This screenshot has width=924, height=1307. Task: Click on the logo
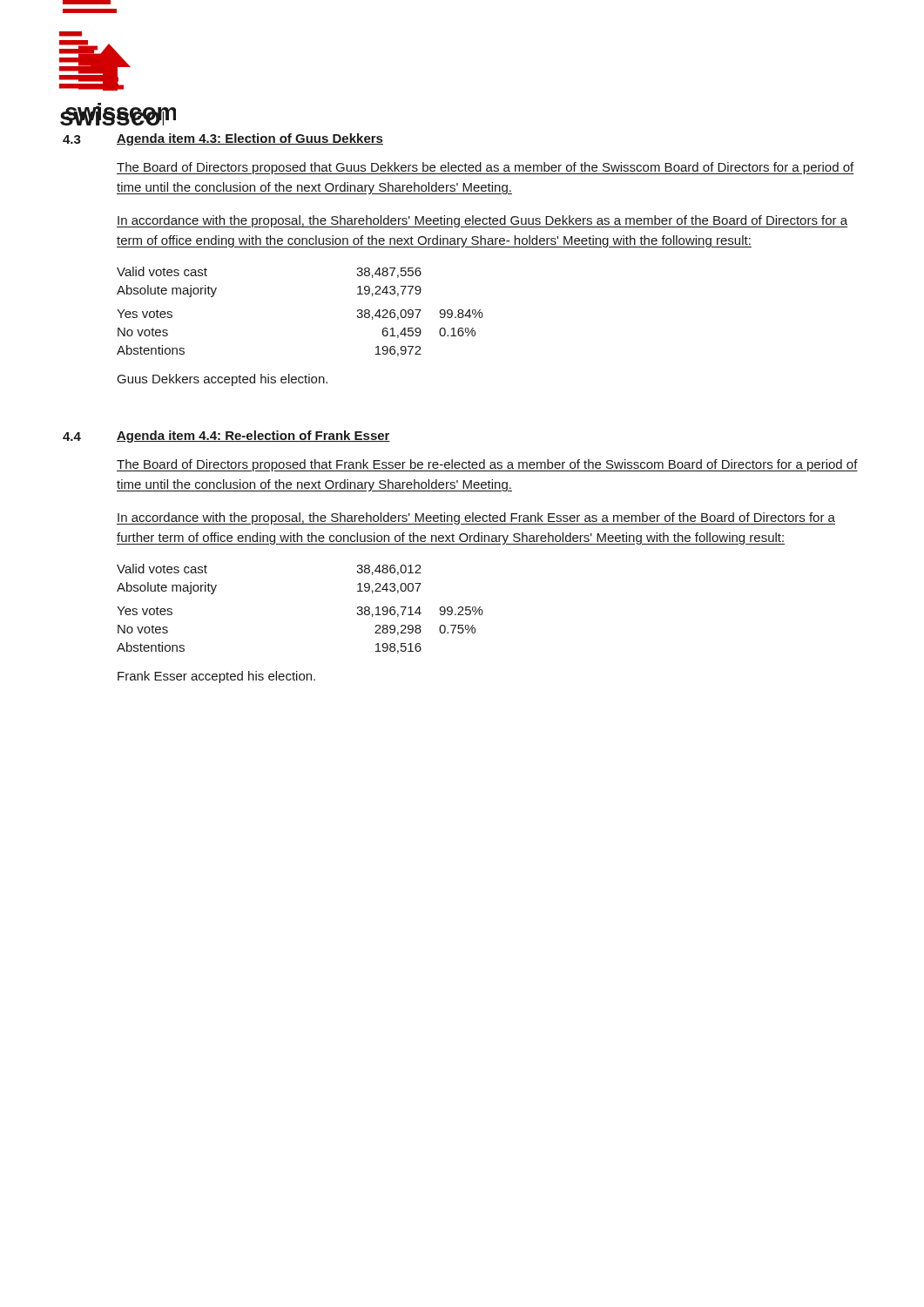pos(119,79)
